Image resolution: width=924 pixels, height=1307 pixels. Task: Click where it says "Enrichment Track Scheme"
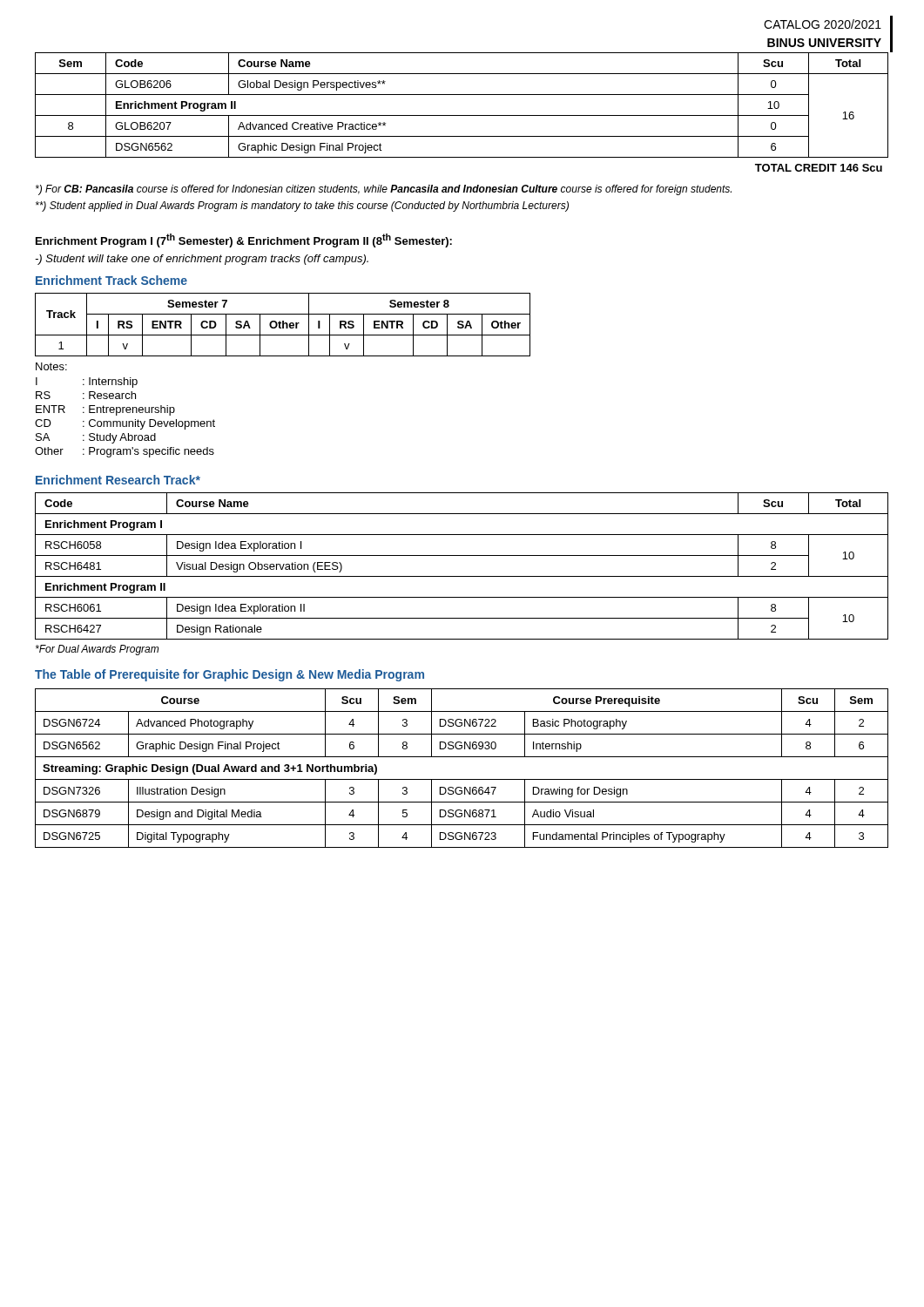click(111, 280)
